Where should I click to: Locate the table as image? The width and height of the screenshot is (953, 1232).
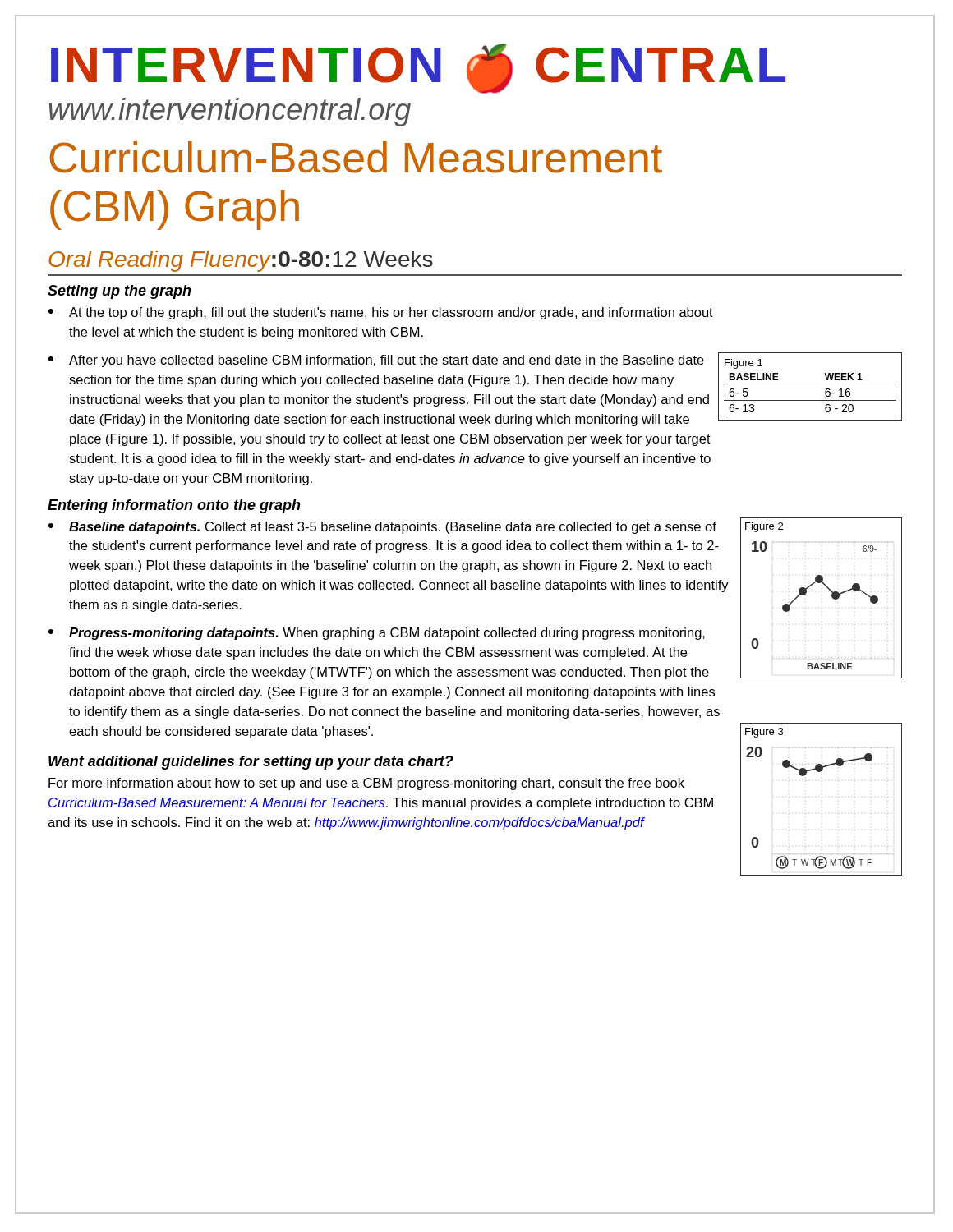click(810, 387)
